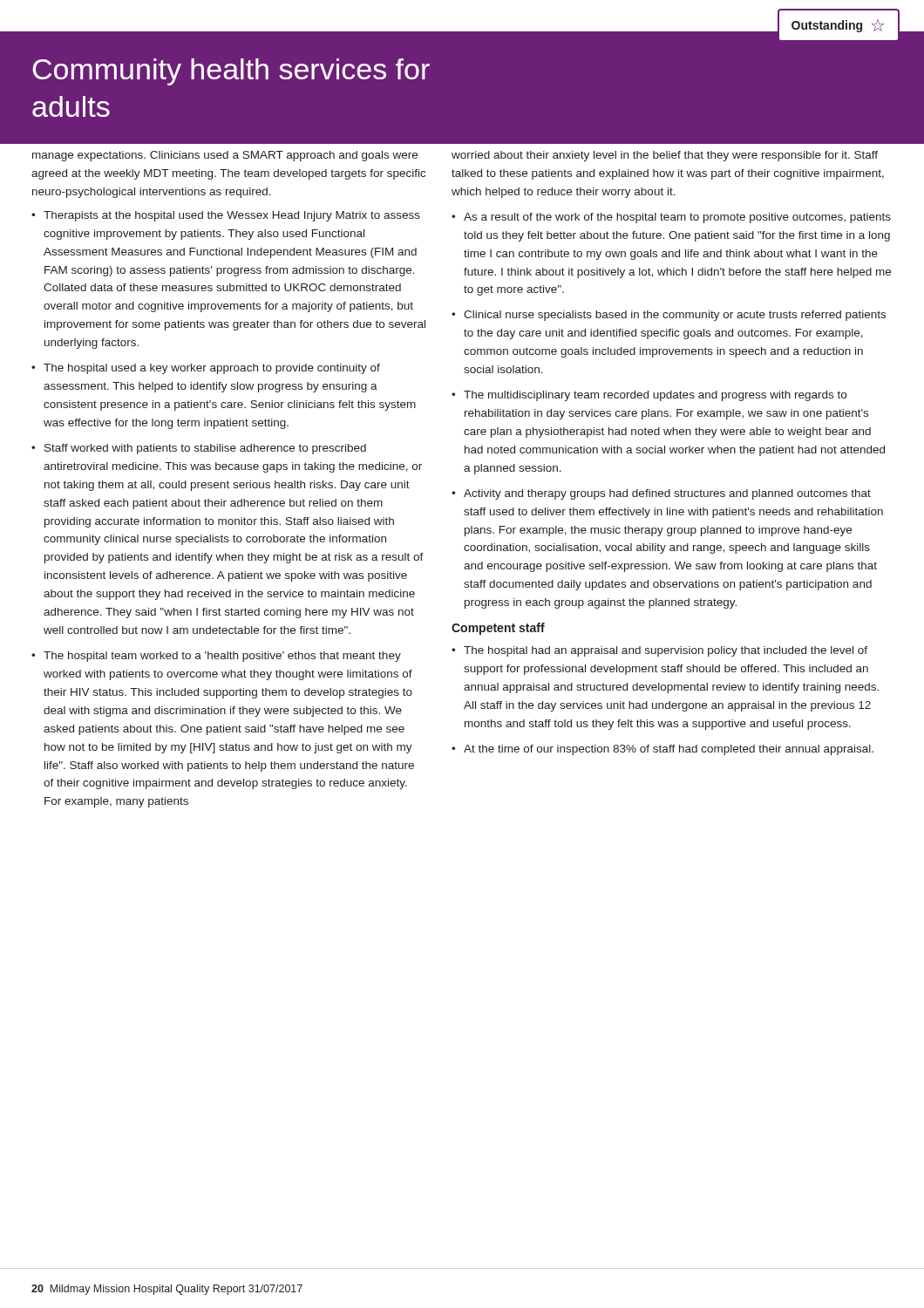This screenshot has height=1308, width=924.
Task: Click on the list item with the text "• At the"
Action: tap(663, 749)
